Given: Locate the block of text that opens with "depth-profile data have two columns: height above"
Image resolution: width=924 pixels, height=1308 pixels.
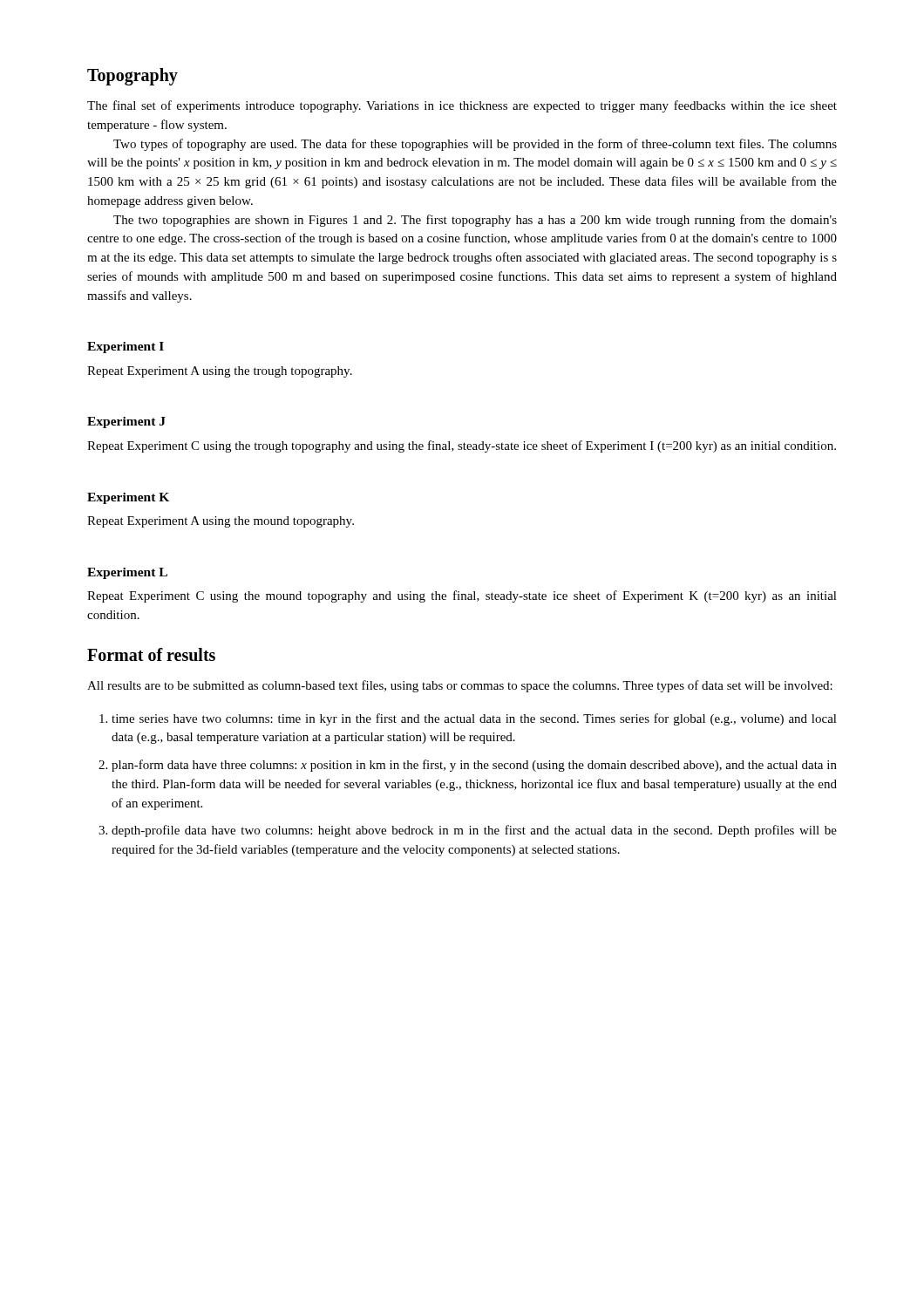Looking at the screenshot, I should (x=474, y=840).
